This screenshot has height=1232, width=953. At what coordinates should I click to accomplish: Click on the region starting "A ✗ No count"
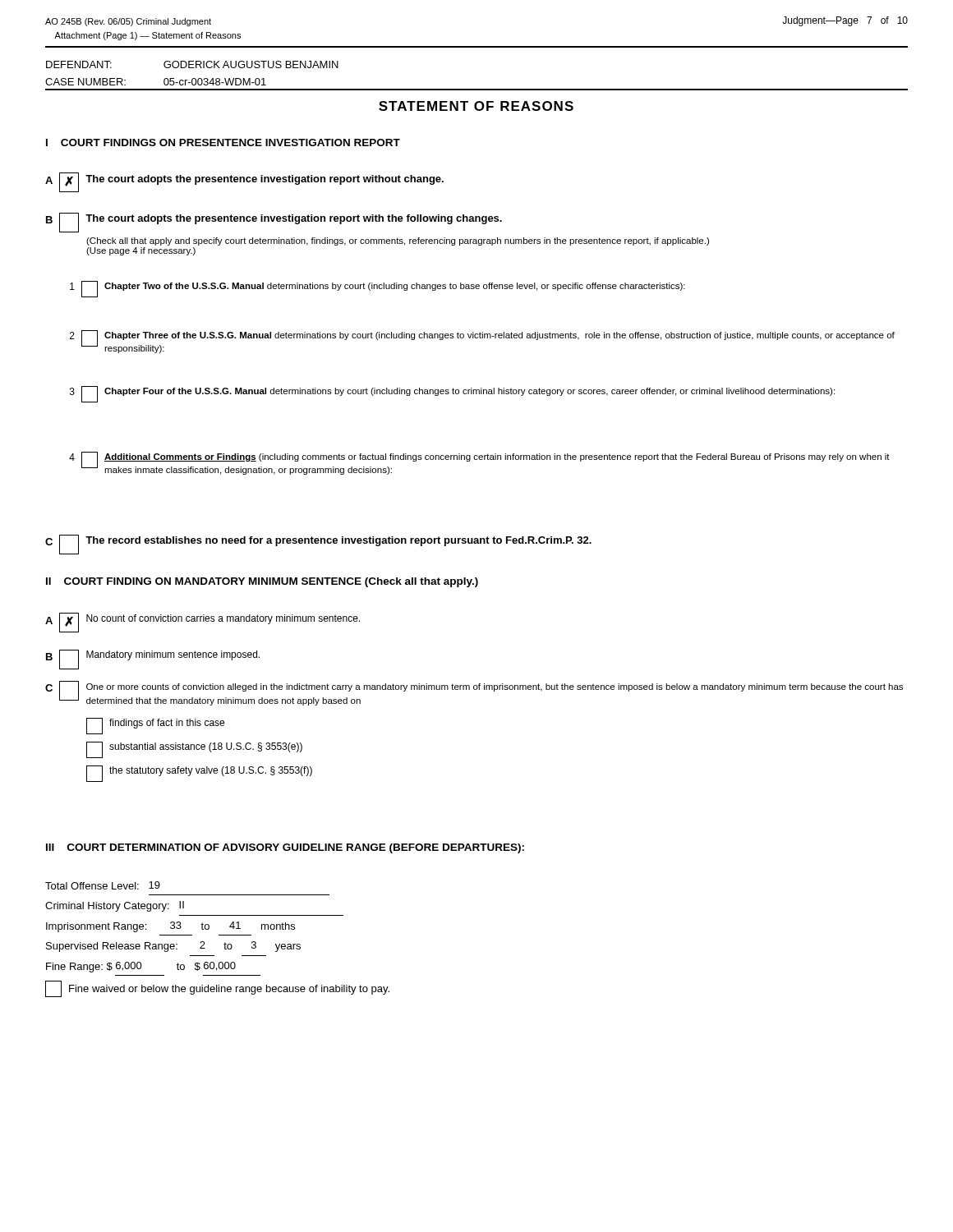pos(203,623)
